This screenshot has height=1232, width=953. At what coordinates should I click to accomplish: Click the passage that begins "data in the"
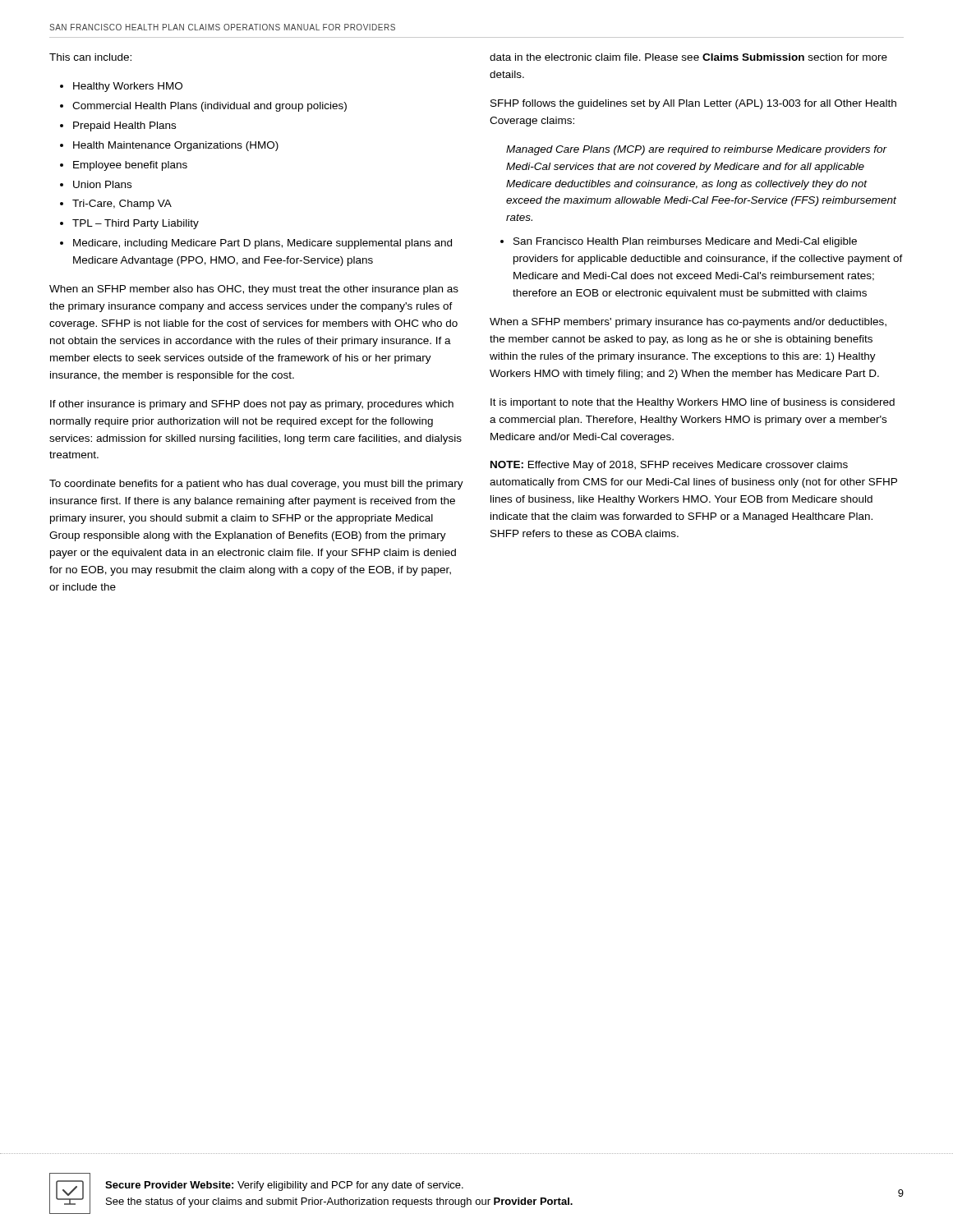click(688, 66)
